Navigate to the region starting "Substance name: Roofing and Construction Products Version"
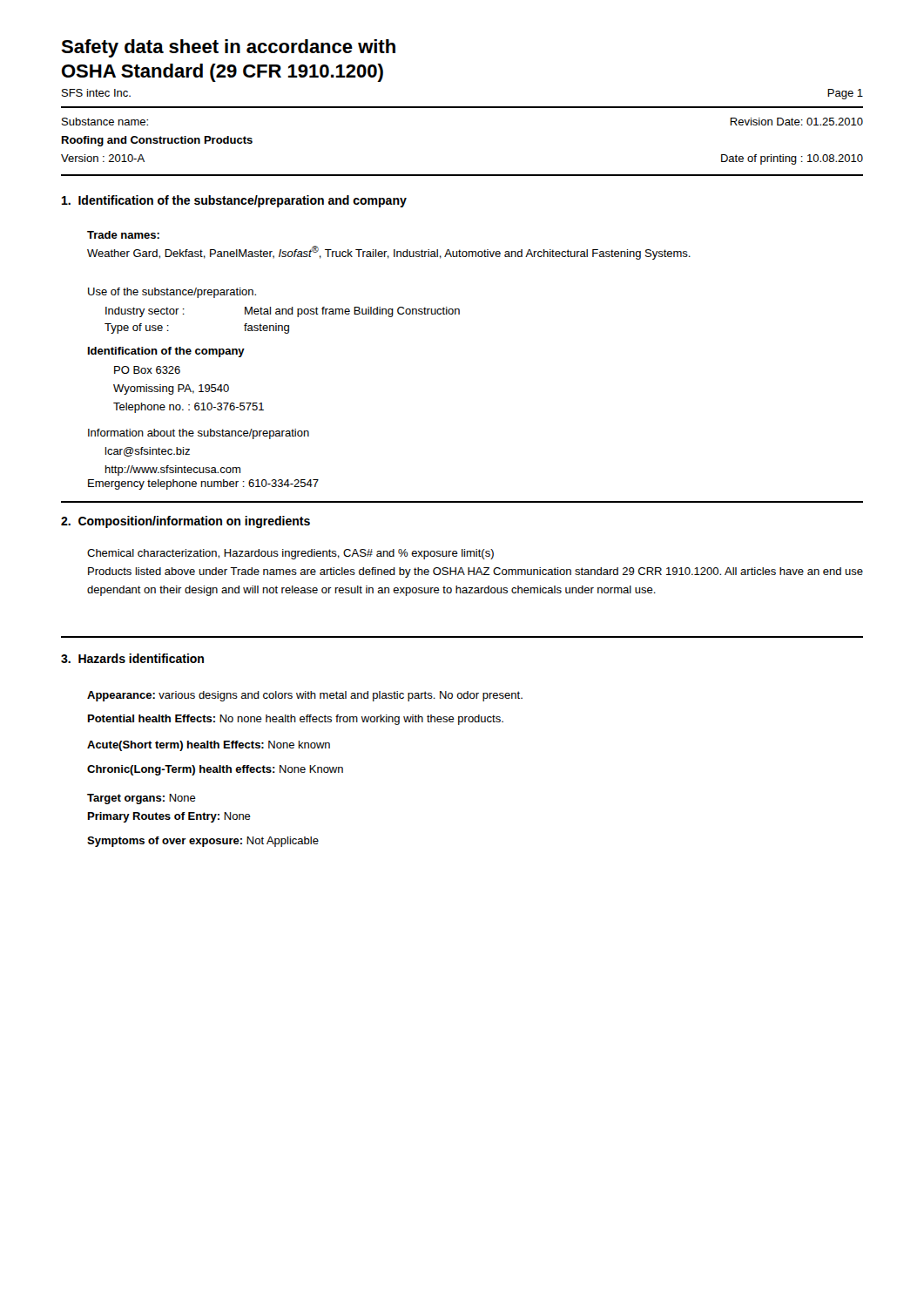Image resolution: width=924 pixels, height=1307 pixels. pos(157,140)
